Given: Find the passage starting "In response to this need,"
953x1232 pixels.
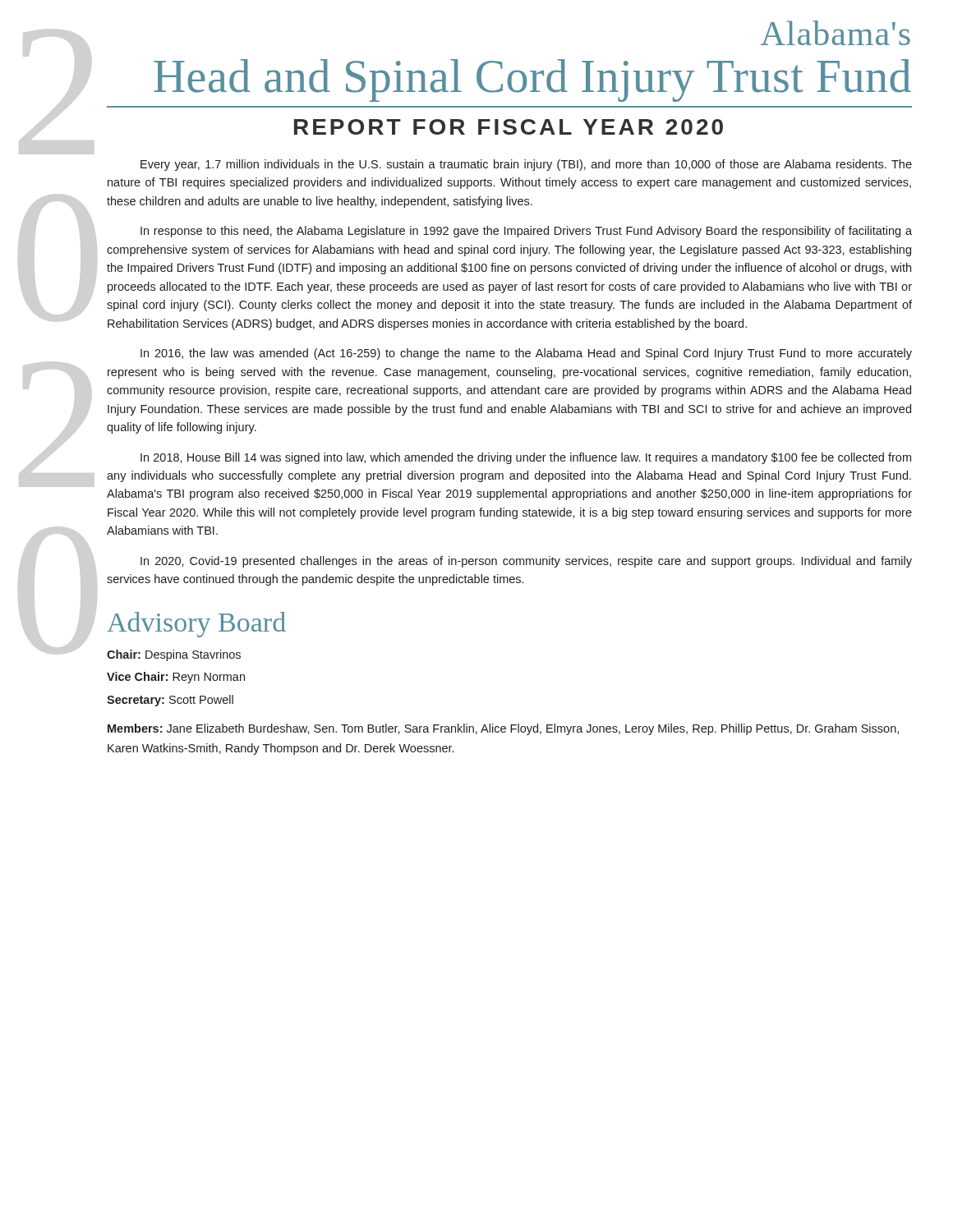Looking at the screenshot, I should pyautogui.click(x=509, y=277).
